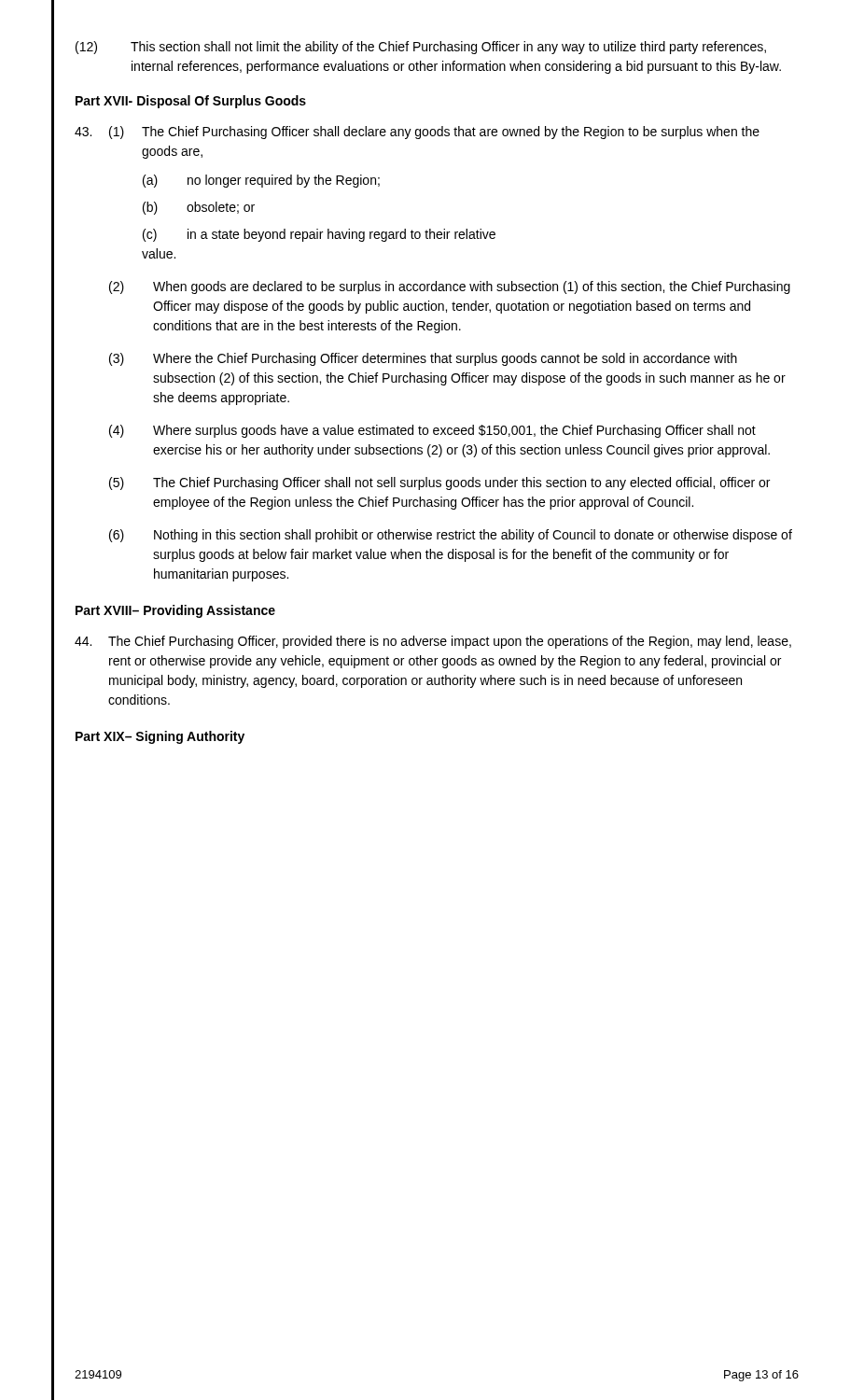Find the list item containing "(2) When goods"
The width and height of the screenshot is (850, 1400).
(453, 307)
